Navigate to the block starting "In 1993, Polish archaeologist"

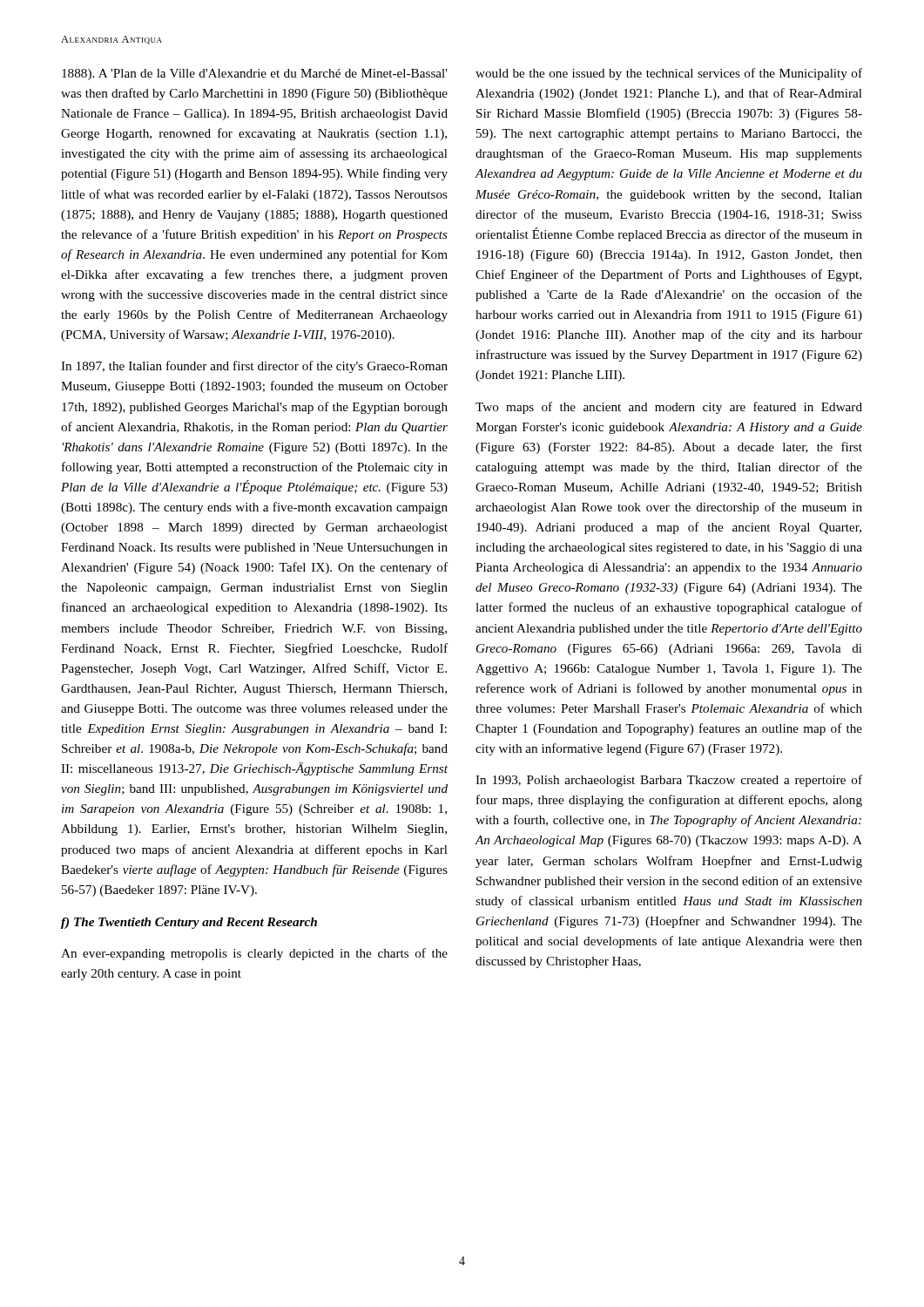tap(669, 870)
